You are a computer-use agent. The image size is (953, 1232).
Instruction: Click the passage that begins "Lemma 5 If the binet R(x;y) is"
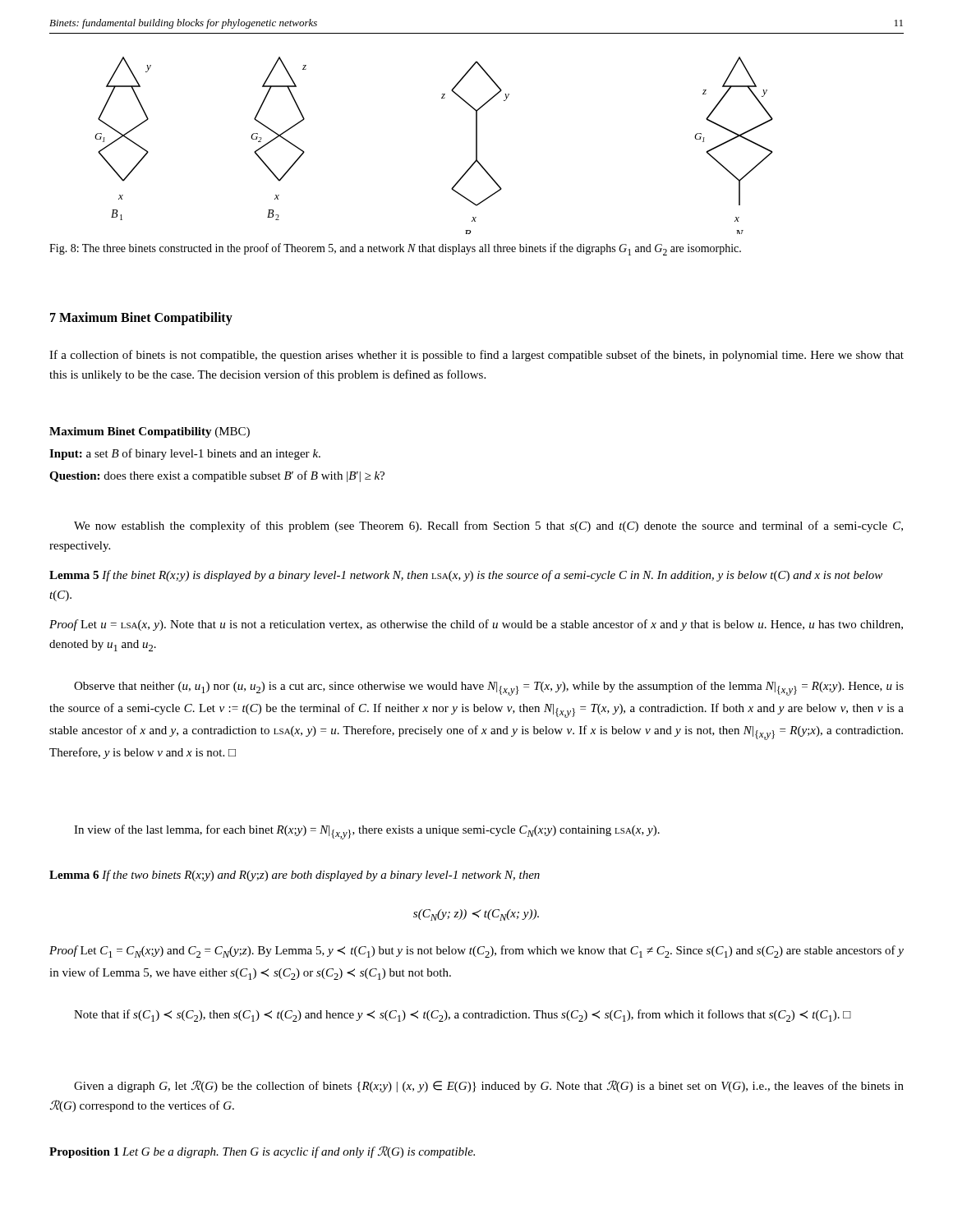(466, 585)
